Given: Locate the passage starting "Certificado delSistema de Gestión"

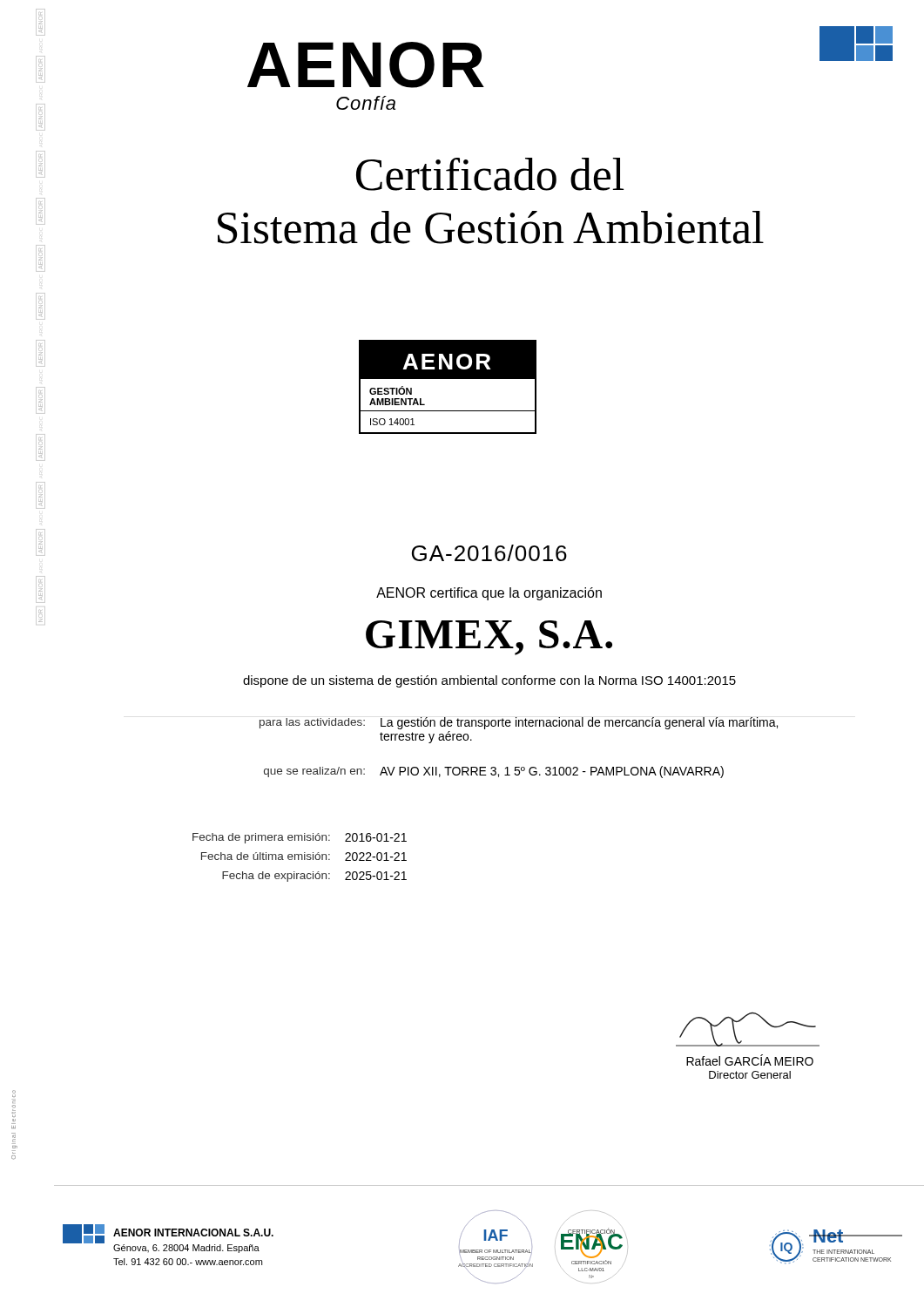Looking at the screenshot, I should click(x=489, y=201).
